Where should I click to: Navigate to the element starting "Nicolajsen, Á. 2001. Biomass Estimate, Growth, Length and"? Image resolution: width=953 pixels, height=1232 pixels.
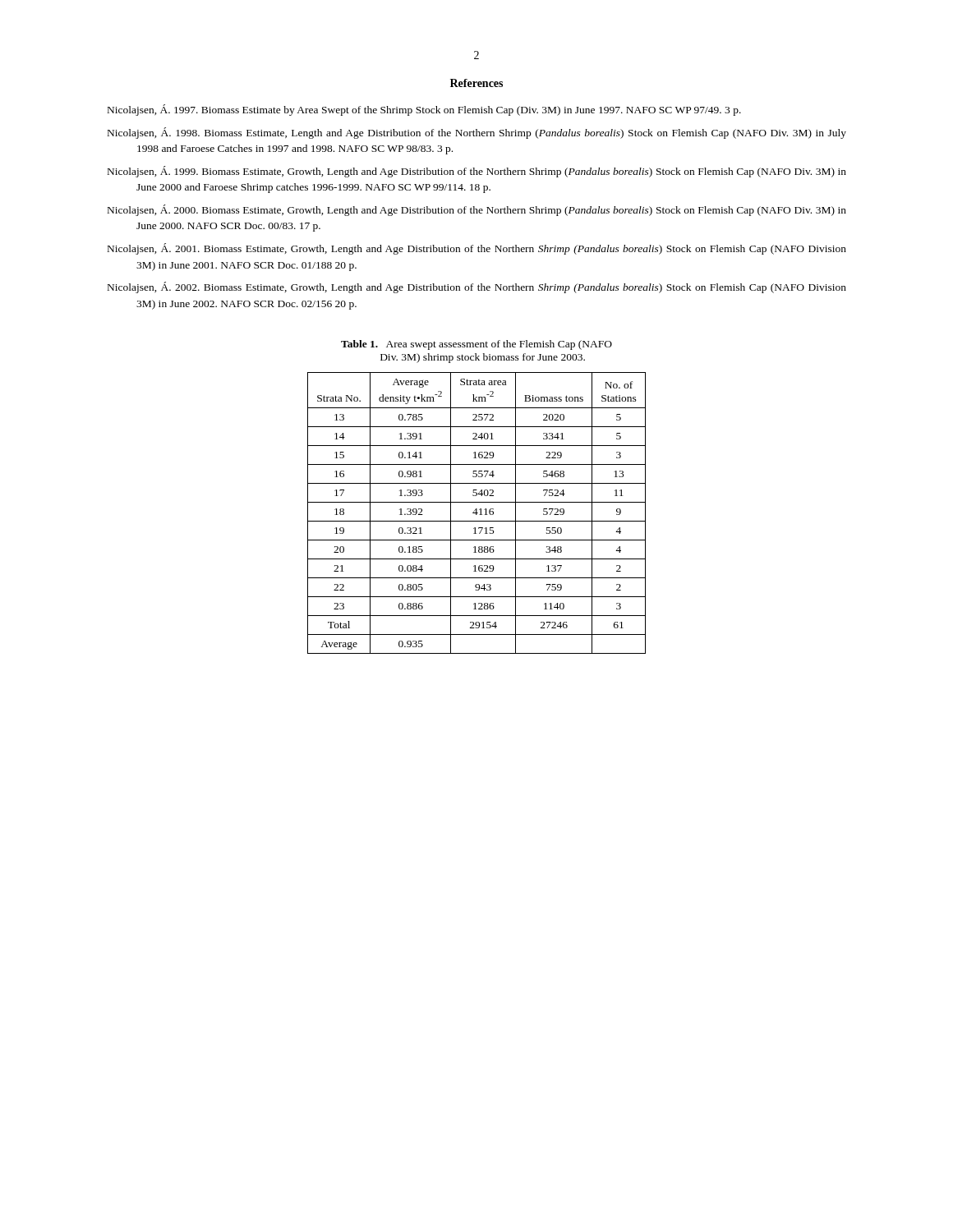click(476, 256)
